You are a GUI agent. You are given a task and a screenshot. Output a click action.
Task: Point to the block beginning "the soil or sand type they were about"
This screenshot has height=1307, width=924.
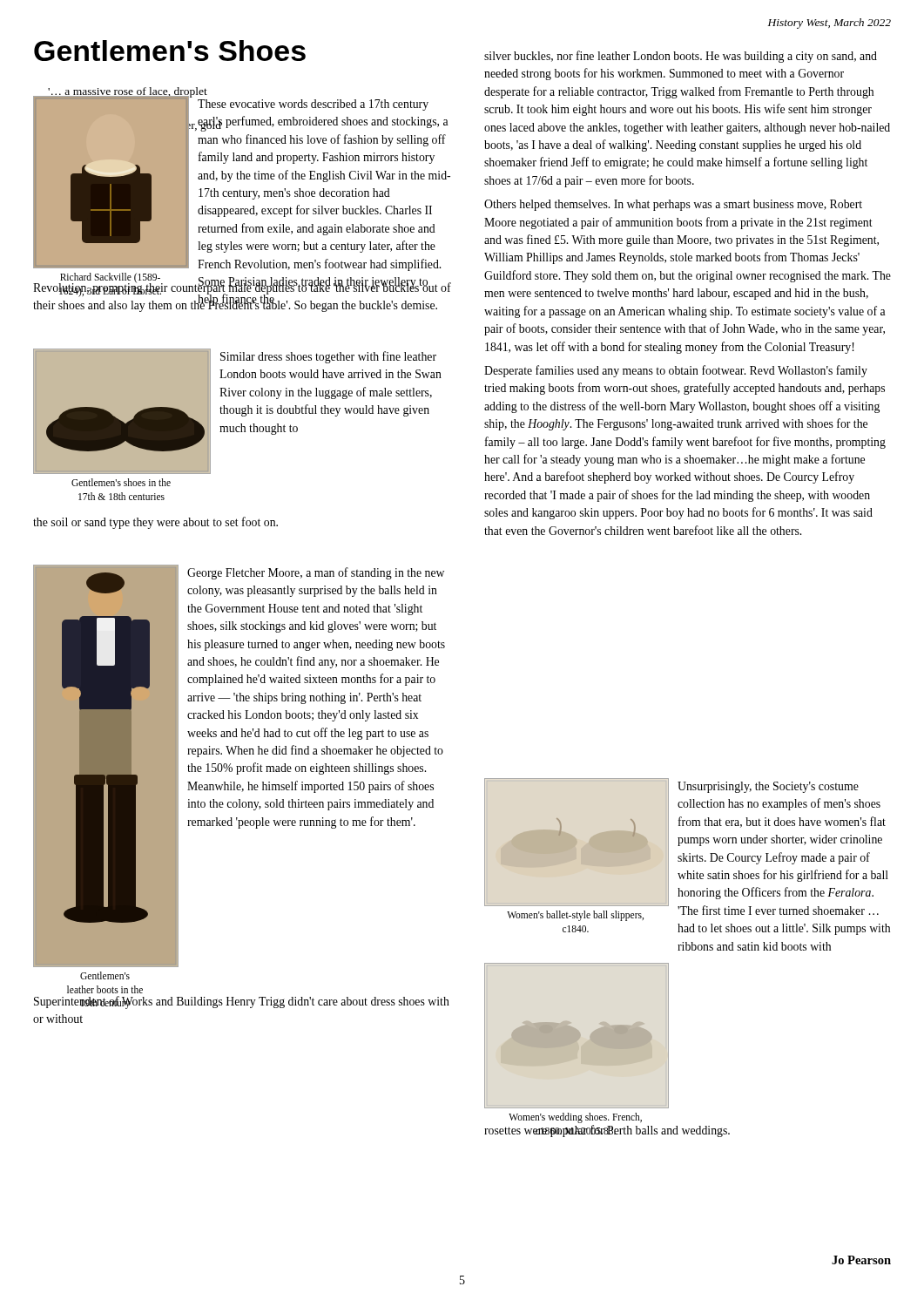(x=242, y=523)
